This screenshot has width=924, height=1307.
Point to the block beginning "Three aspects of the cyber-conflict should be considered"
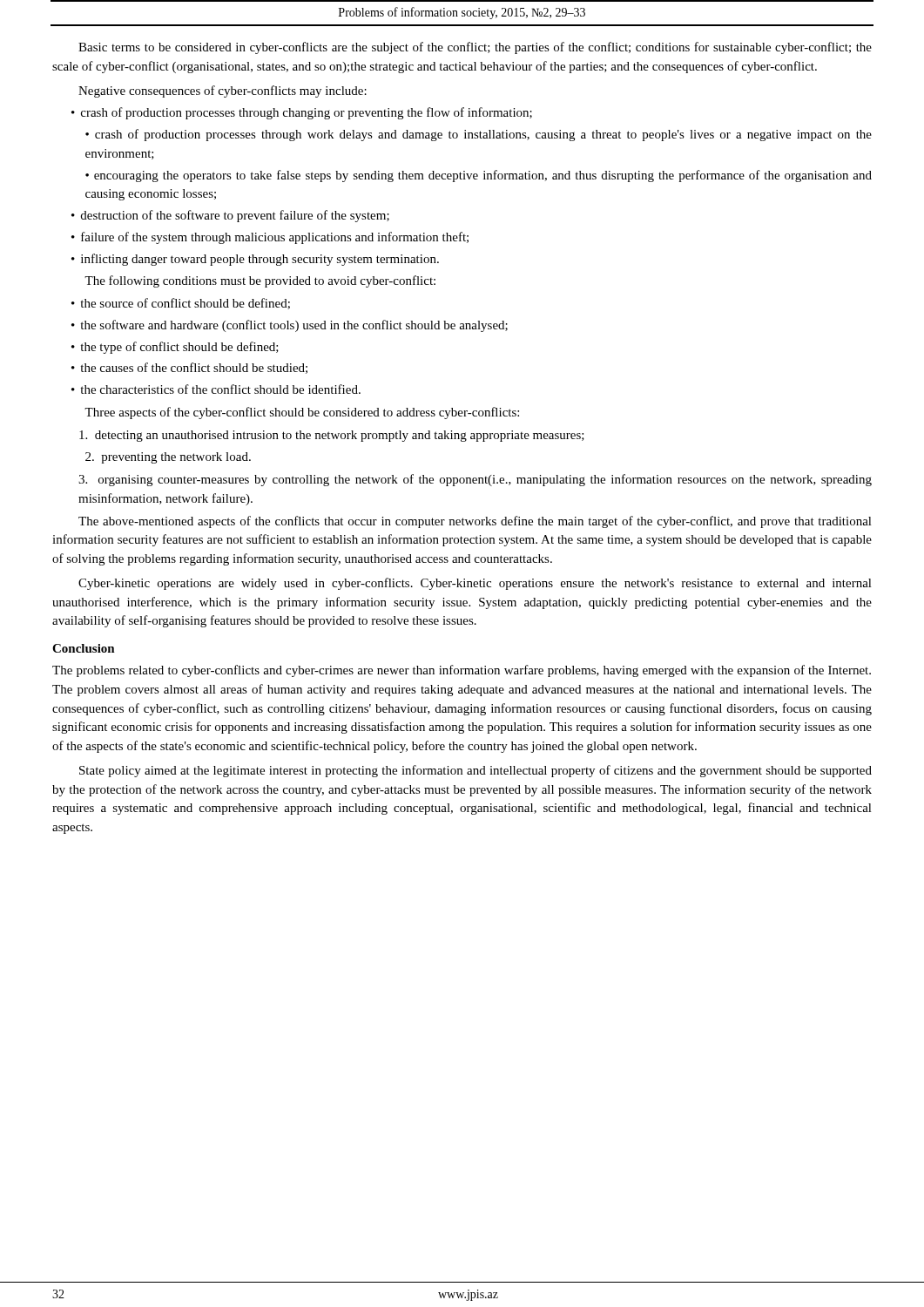pyautogui.click(x=303, y=412)
